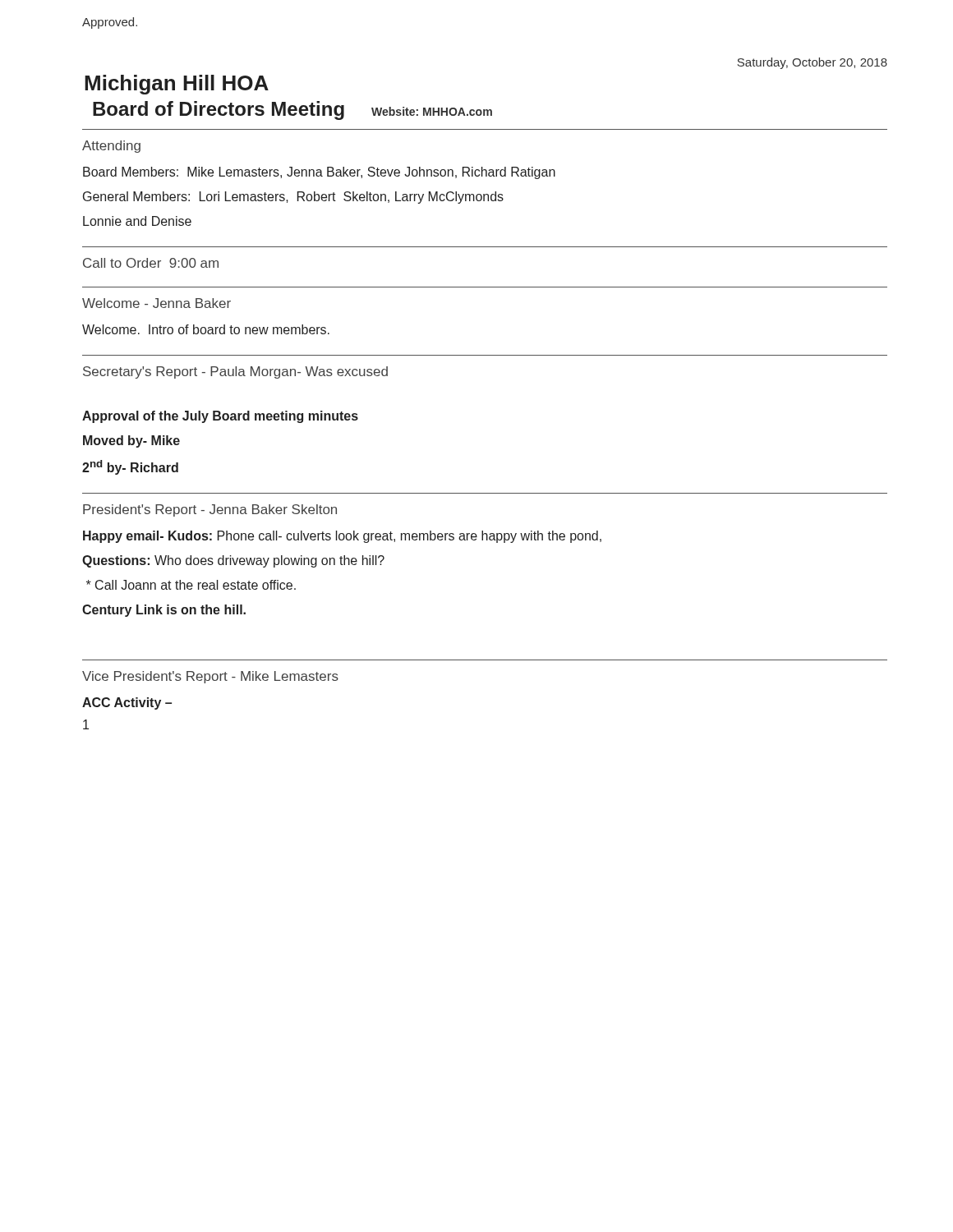Navigate to the block starting "Century Link is on the hill."
This screenshot has width=953, height=1232.
point(164,610)
